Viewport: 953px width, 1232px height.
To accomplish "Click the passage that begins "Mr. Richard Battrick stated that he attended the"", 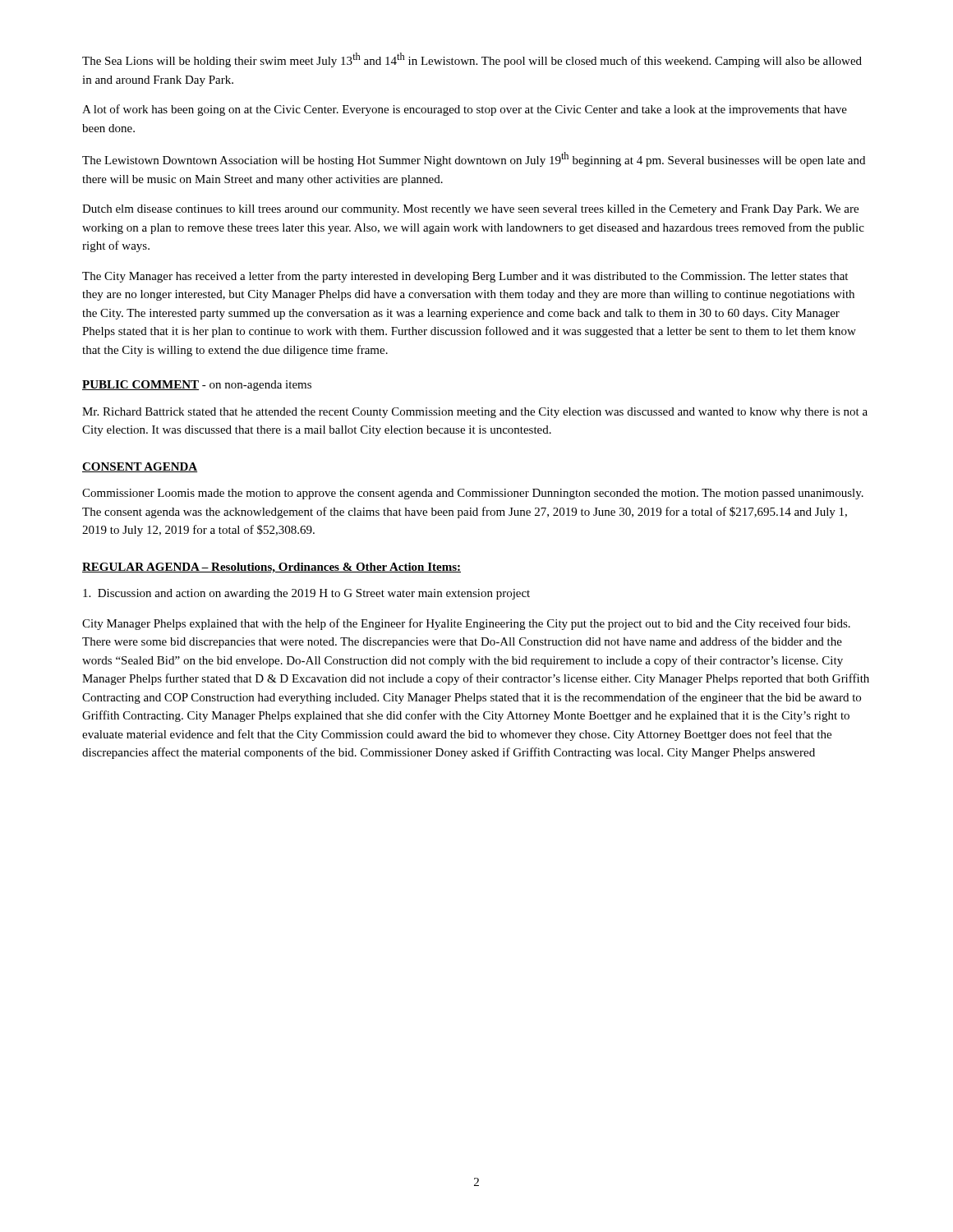I will tap(475, 420).
